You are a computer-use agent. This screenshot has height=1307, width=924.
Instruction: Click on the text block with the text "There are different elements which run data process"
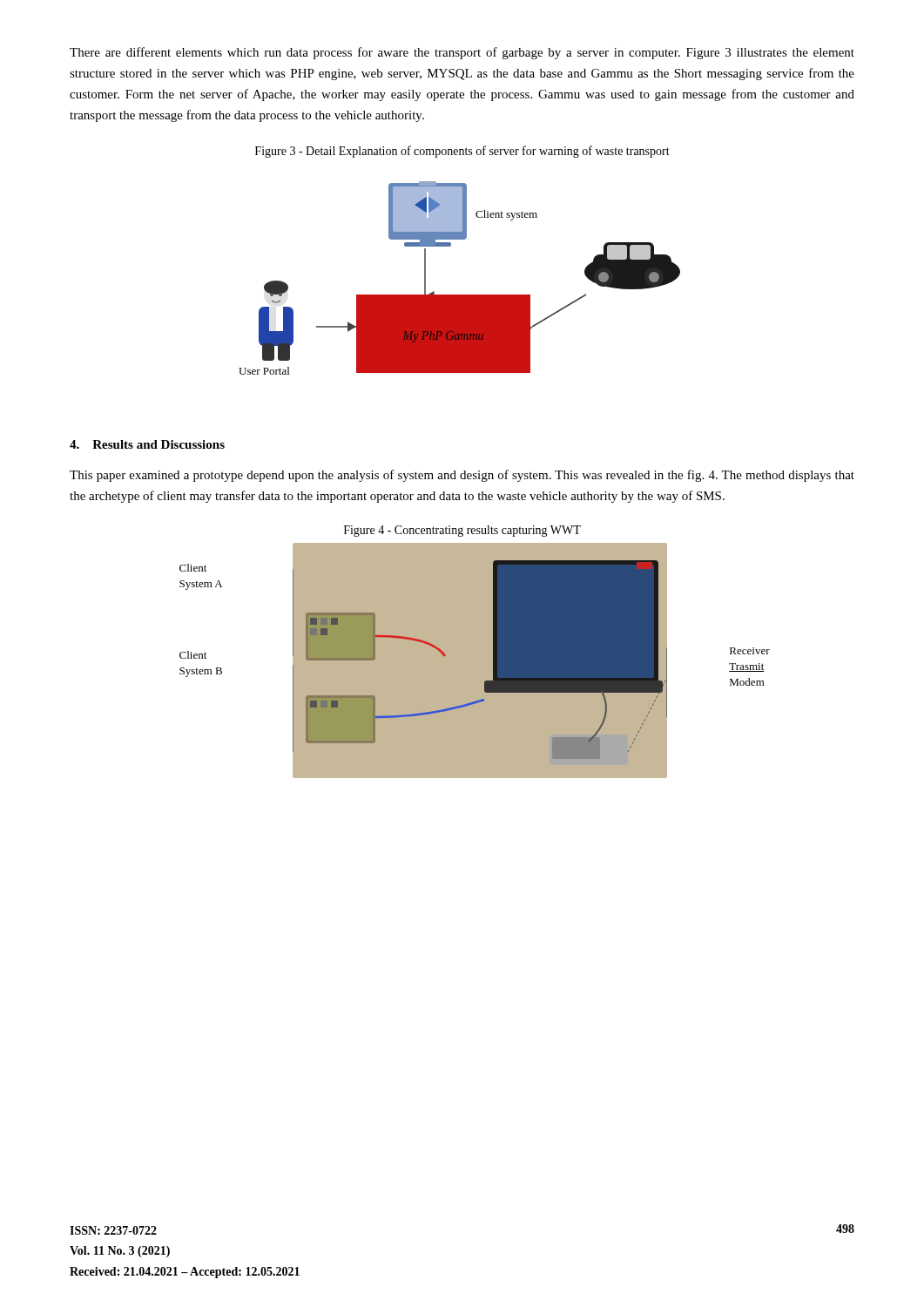(x=462, y=84)
